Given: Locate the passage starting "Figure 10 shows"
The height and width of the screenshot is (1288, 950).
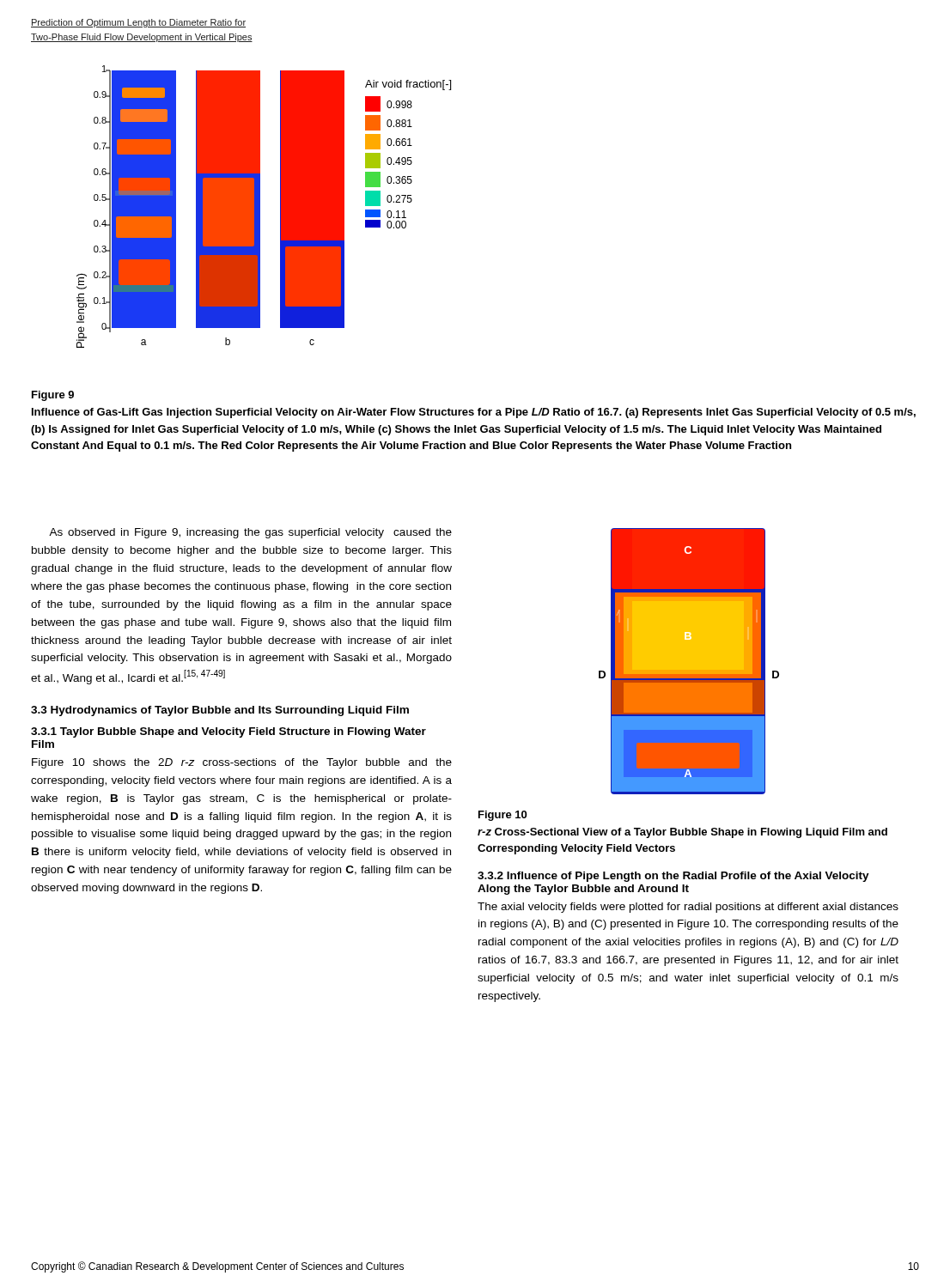Looking at the screenshot, I should [x=241, y=825].
